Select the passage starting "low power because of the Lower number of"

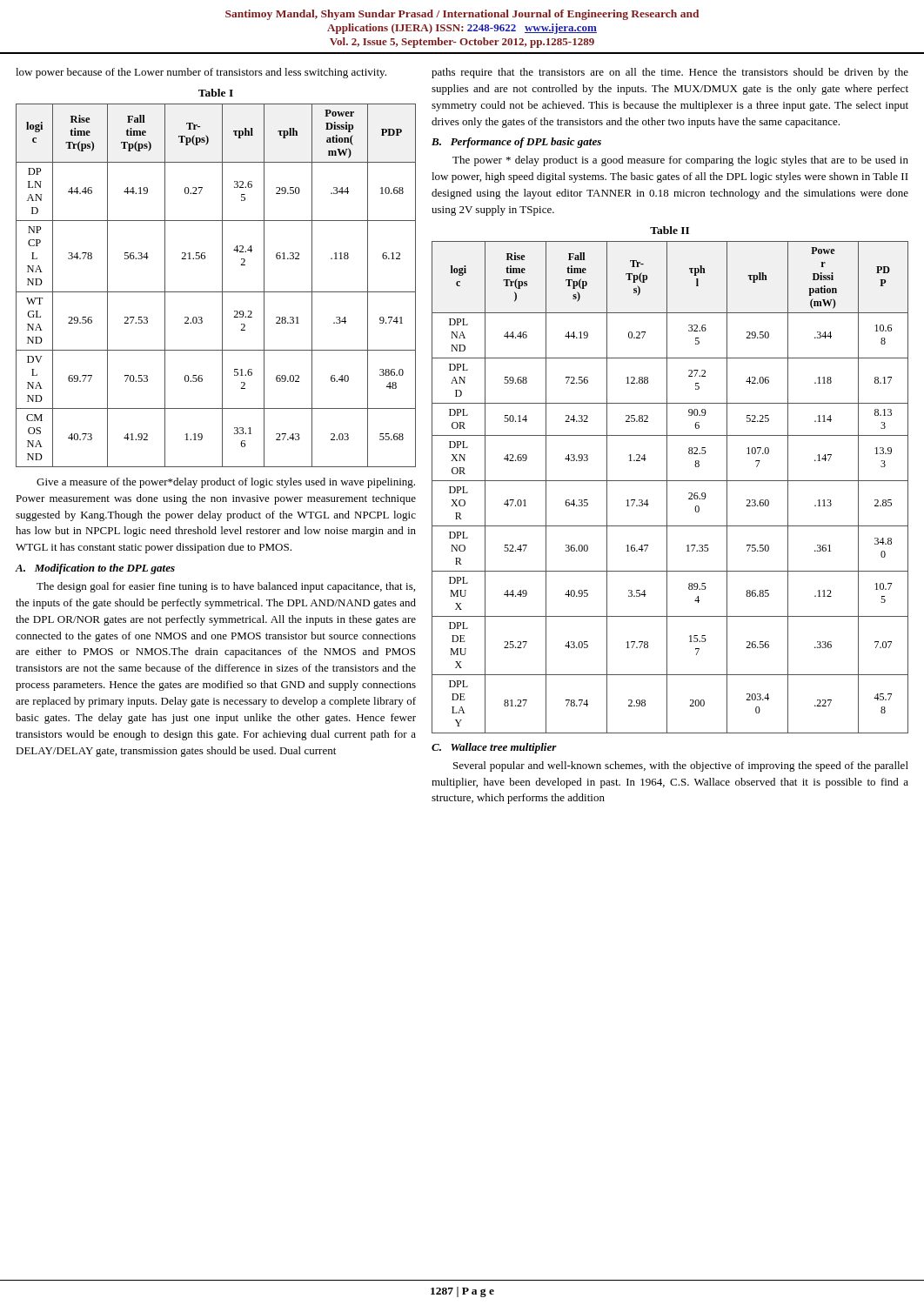coord(216,73)
